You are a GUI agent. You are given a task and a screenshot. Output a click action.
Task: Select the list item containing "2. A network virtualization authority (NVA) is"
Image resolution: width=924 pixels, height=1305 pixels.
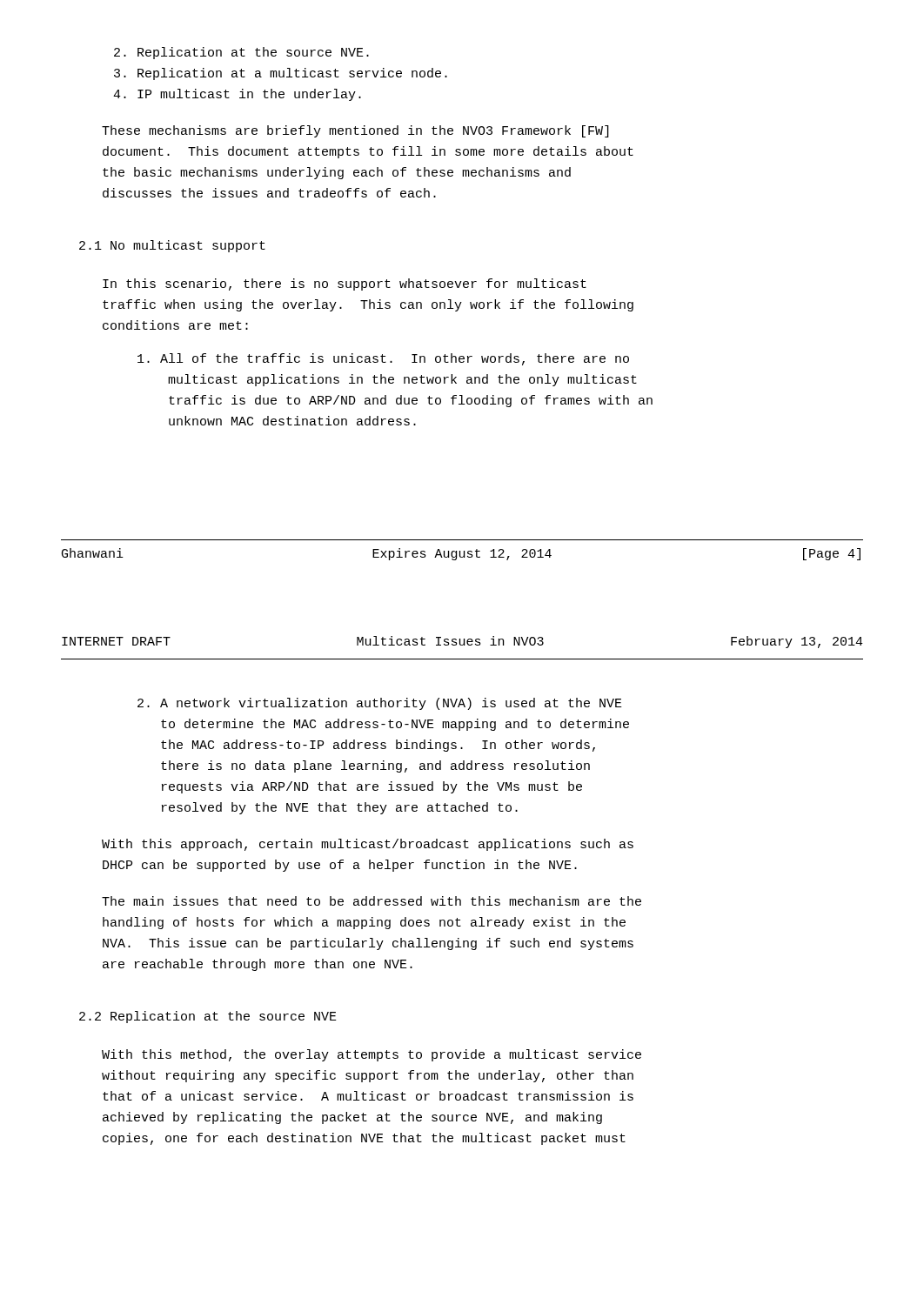(x=372, y=756)
